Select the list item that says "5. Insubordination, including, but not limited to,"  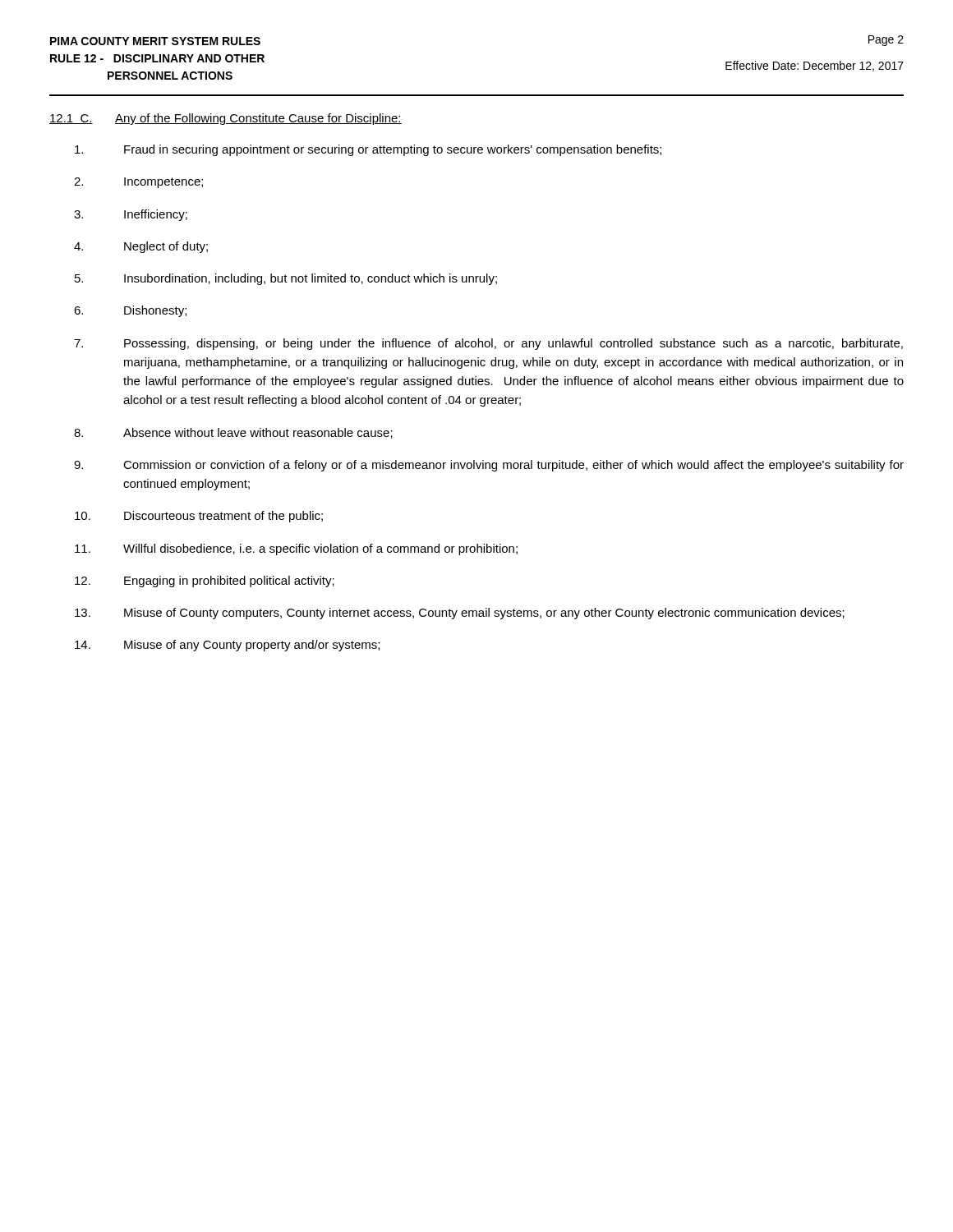click(x=489, y=278)
